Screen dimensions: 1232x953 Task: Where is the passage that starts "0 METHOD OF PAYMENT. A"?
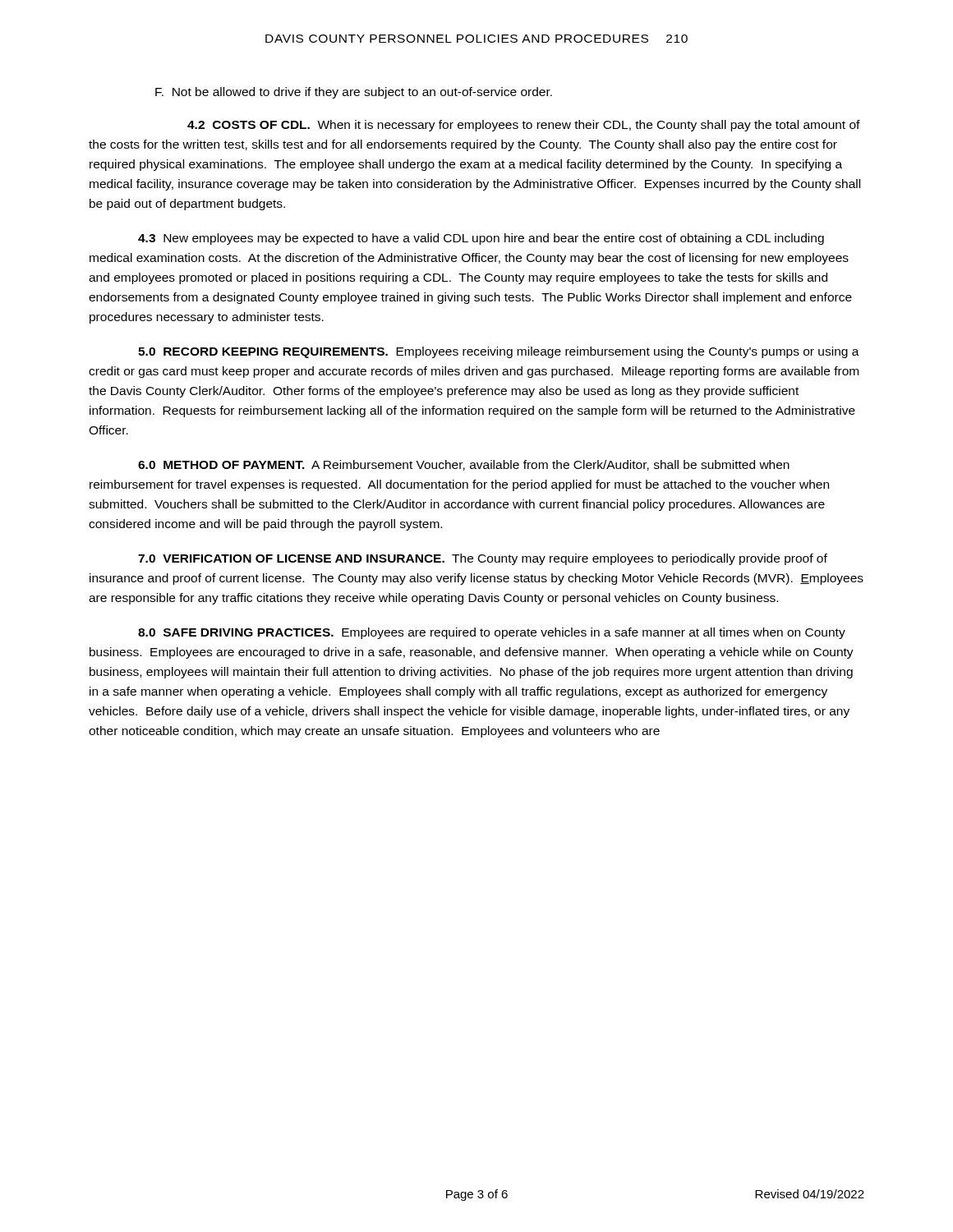coord(459,494)
